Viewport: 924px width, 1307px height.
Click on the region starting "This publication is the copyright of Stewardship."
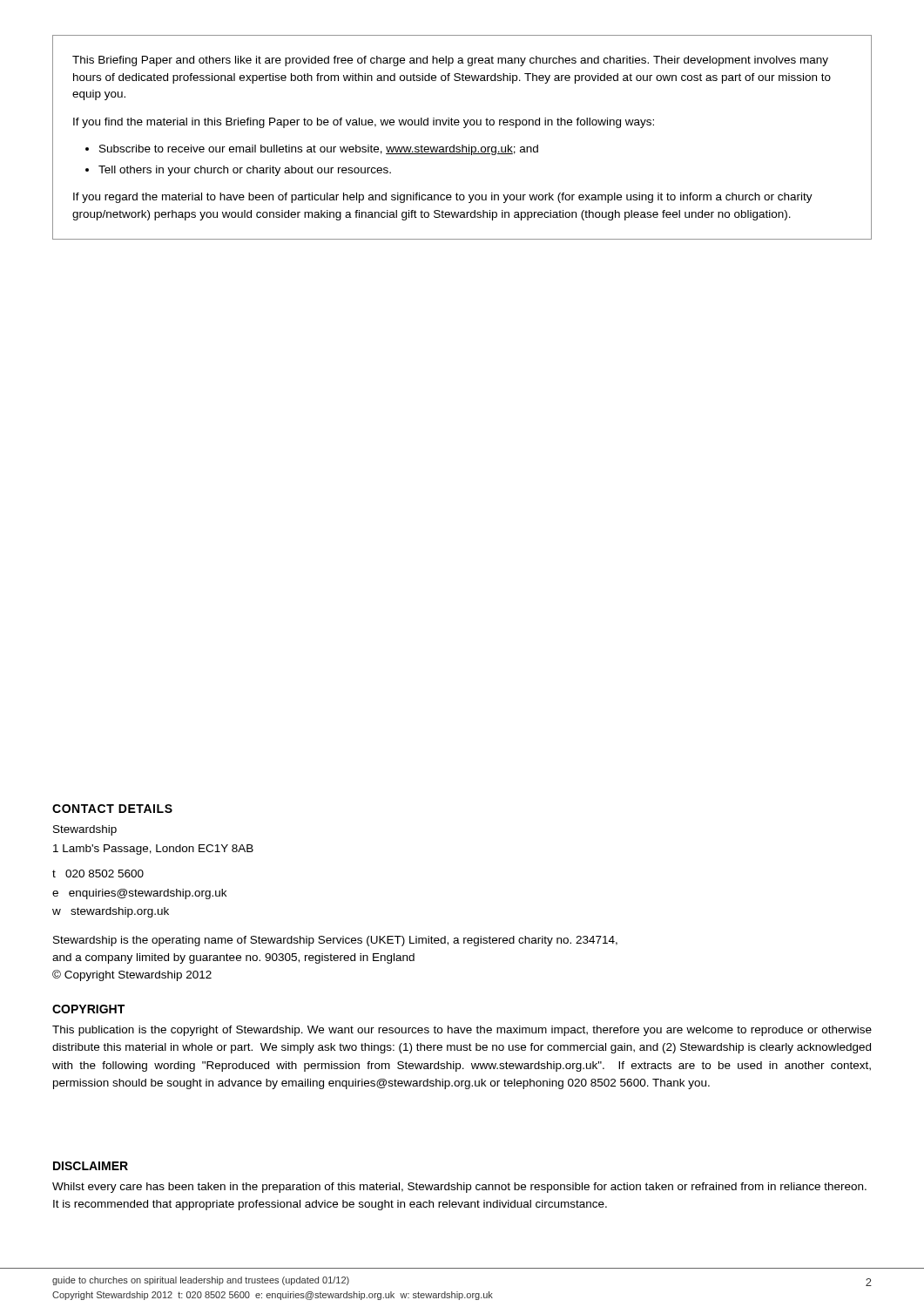pos(462,1056)
